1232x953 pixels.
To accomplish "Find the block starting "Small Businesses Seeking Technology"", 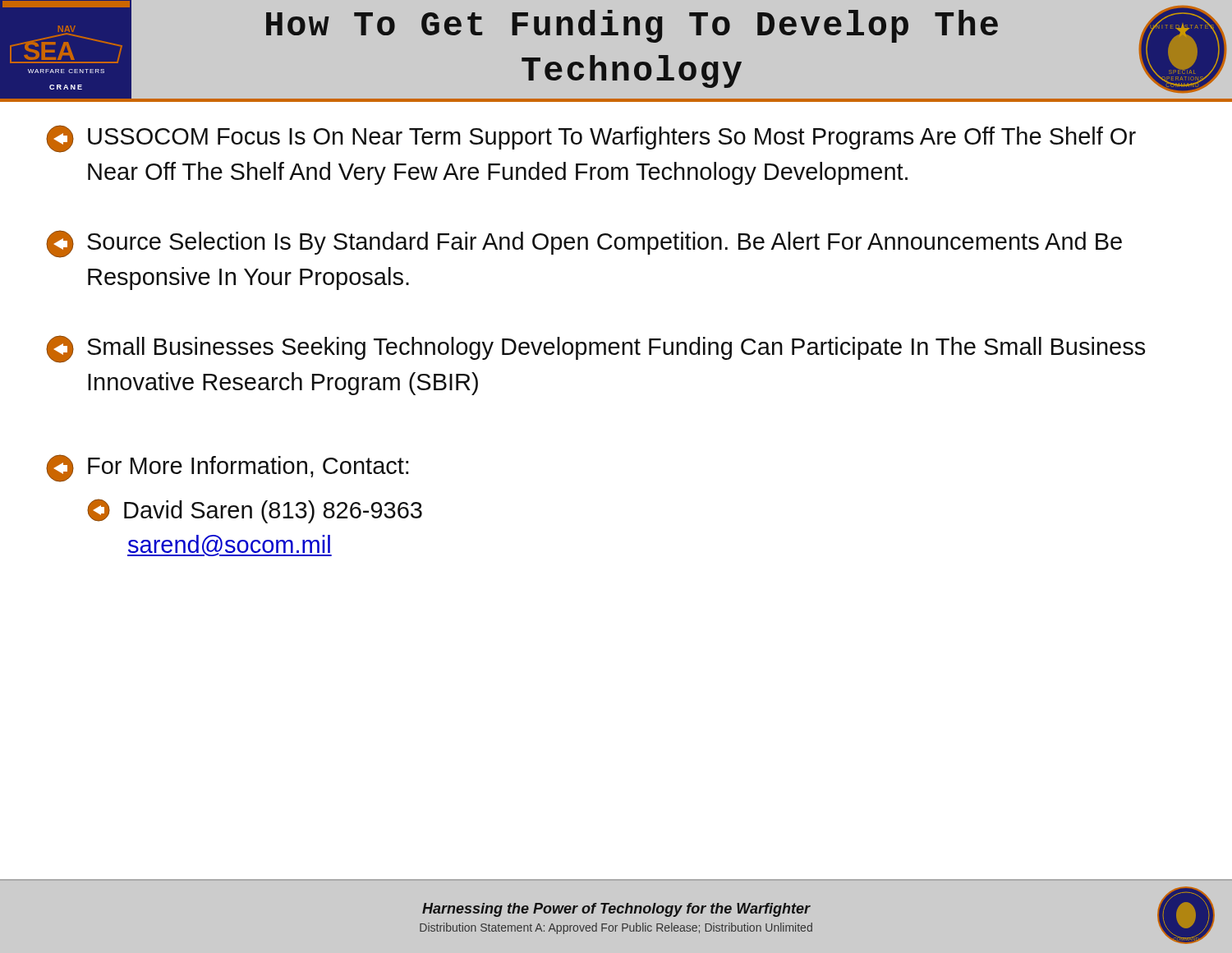I will click(x=616, y=364).
